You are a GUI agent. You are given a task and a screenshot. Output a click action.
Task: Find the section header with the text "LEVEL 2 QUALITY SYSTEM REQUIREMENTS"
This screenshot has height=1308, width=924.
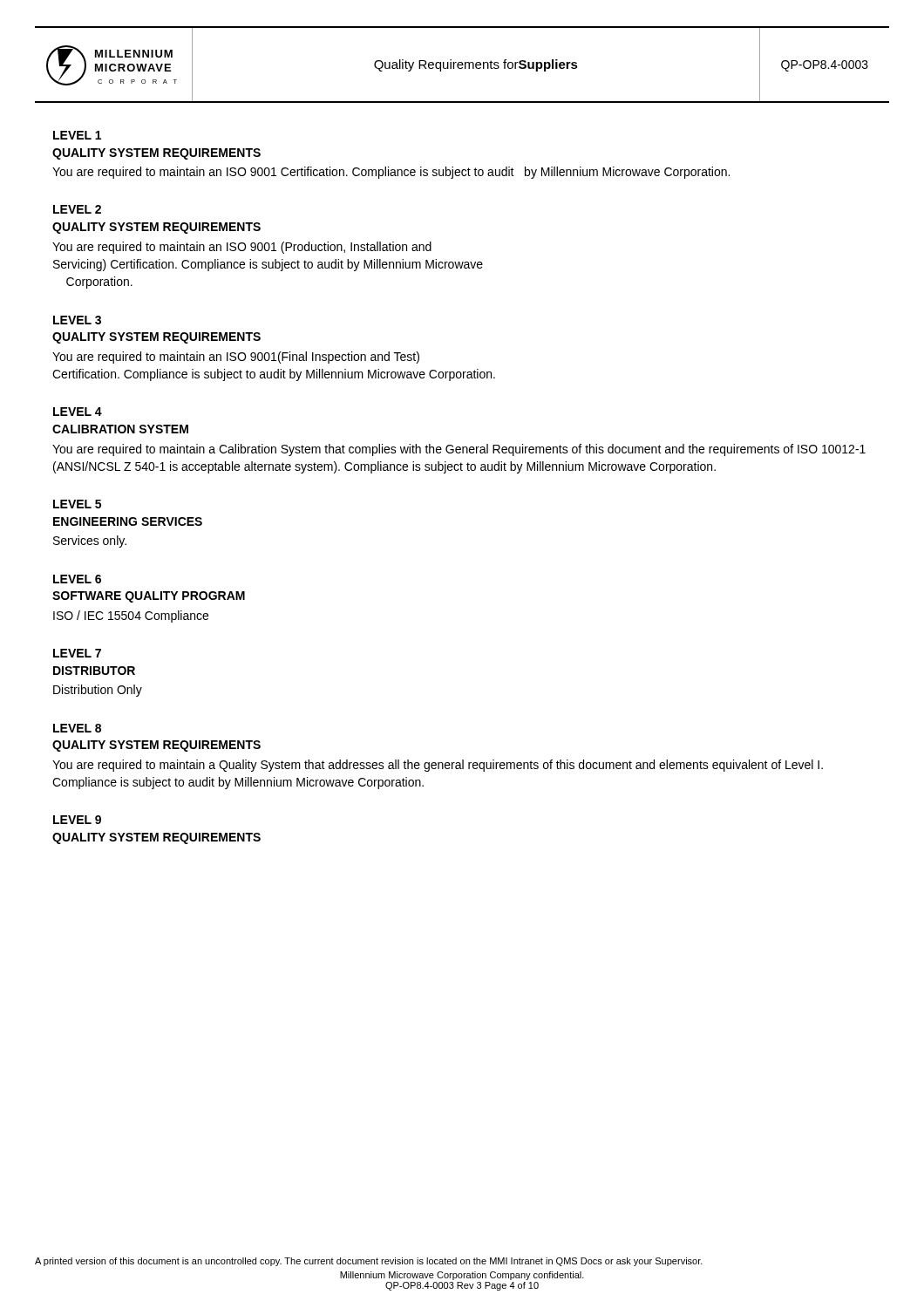[77, 209]
